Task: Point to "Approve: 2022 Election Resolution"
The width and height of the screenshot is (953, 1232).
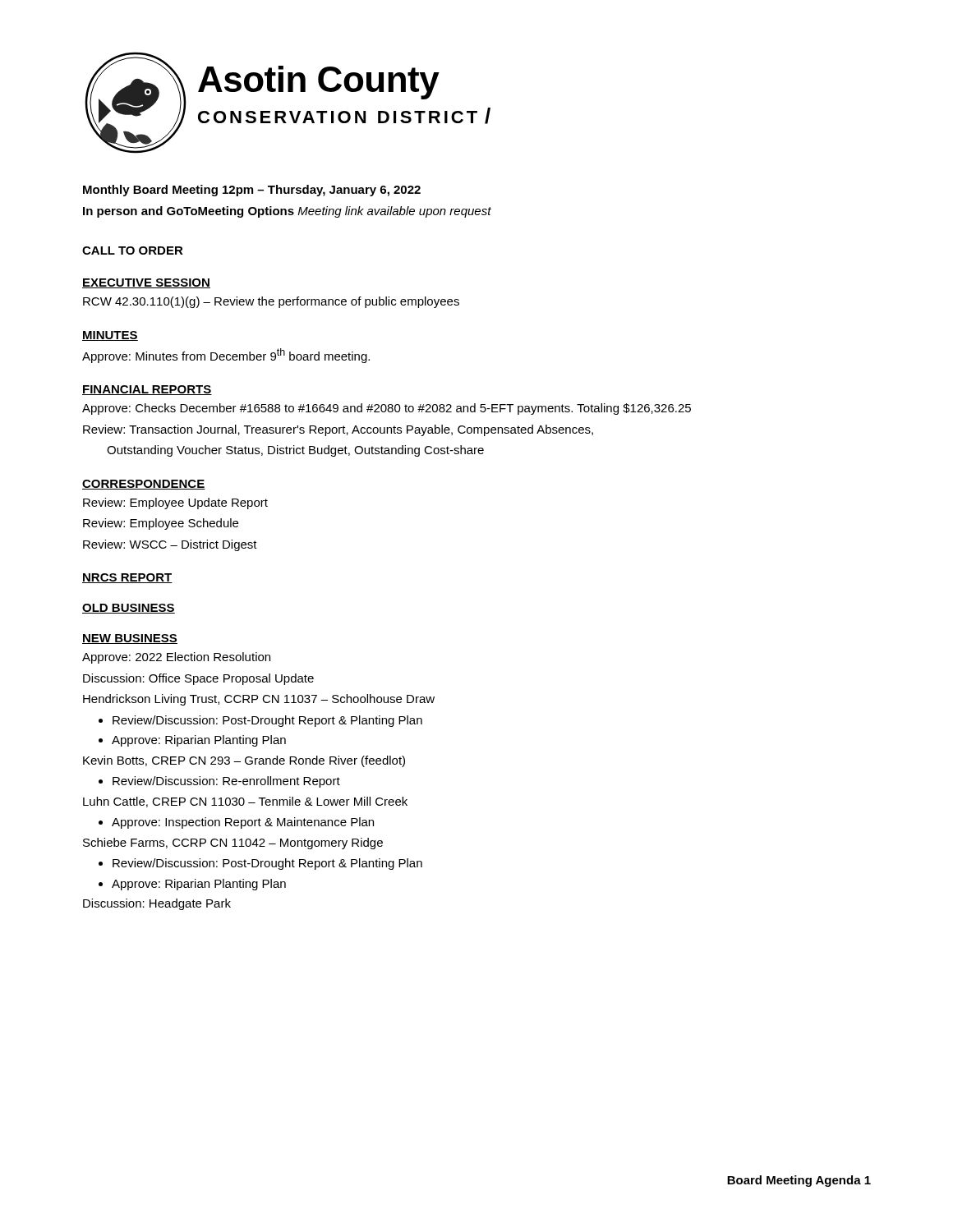Action: pyautogui.click(x=176, y=658)
